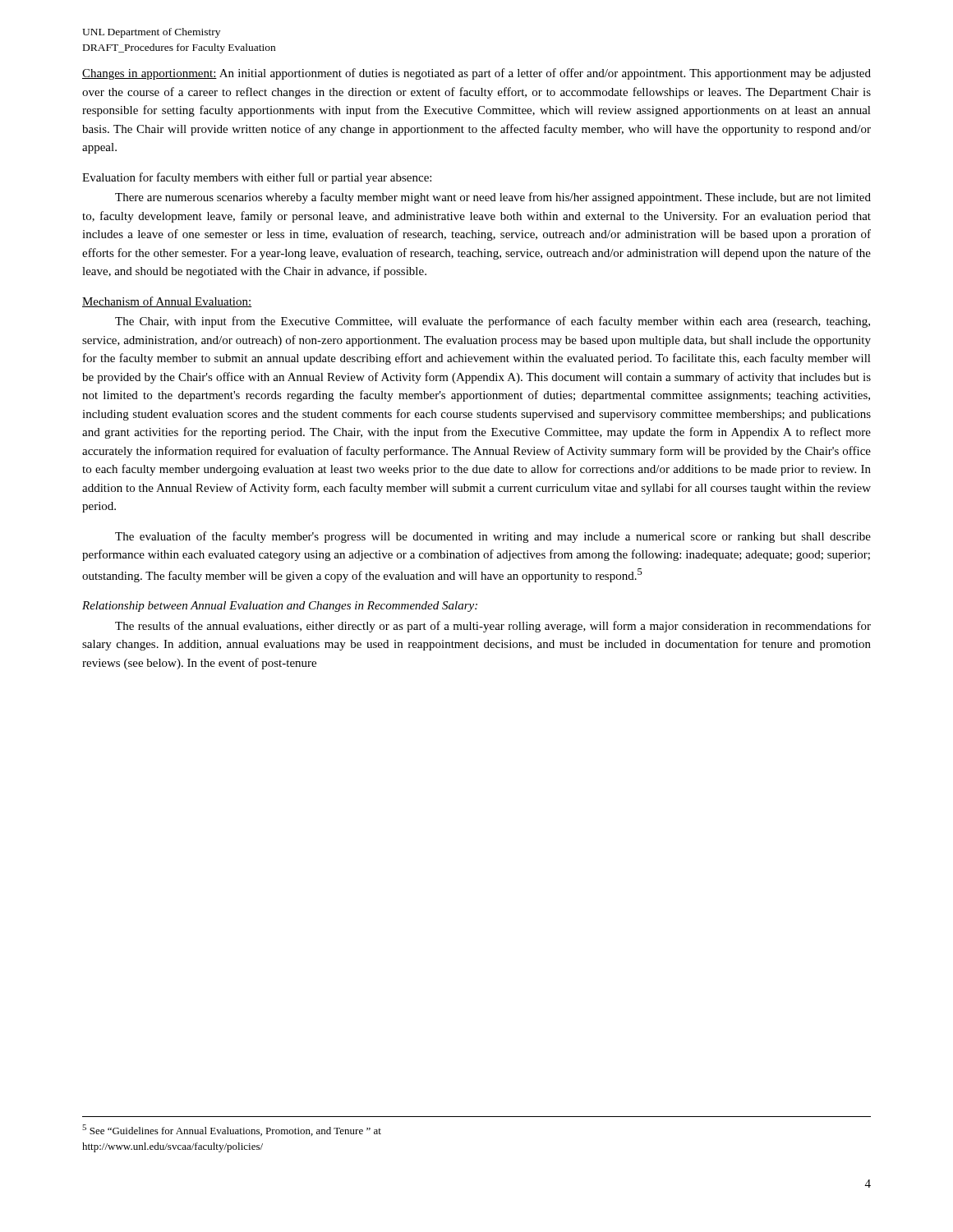Locate the passage starting "There are numerous scenarios whereby"

click(x=476, y=234)
